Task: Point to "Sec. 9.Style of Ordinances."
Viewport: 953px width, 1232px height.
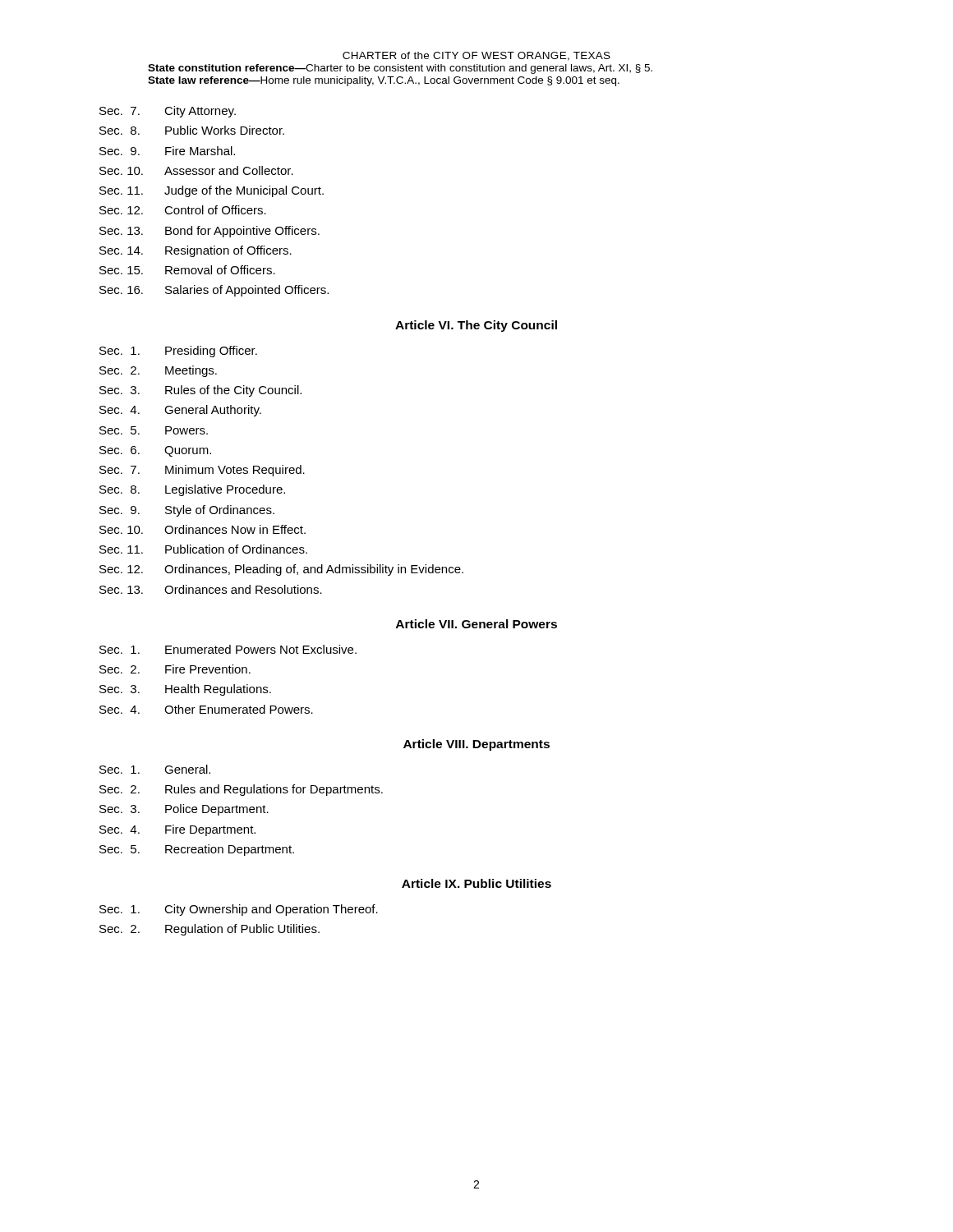Action: tap(187, 511)
